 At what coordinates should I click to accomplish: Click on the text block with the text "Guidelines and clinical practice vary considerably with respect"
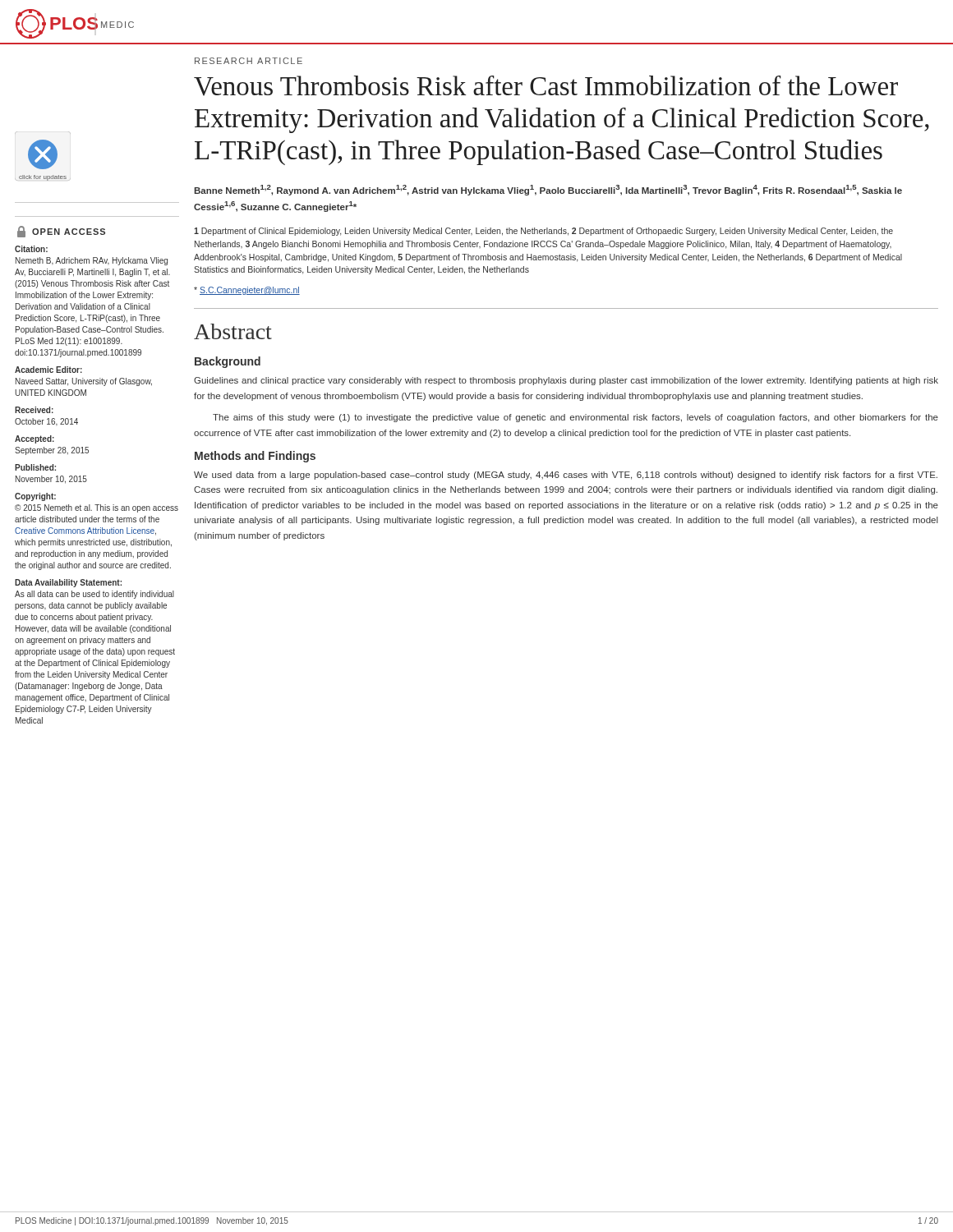coord(566,388)
